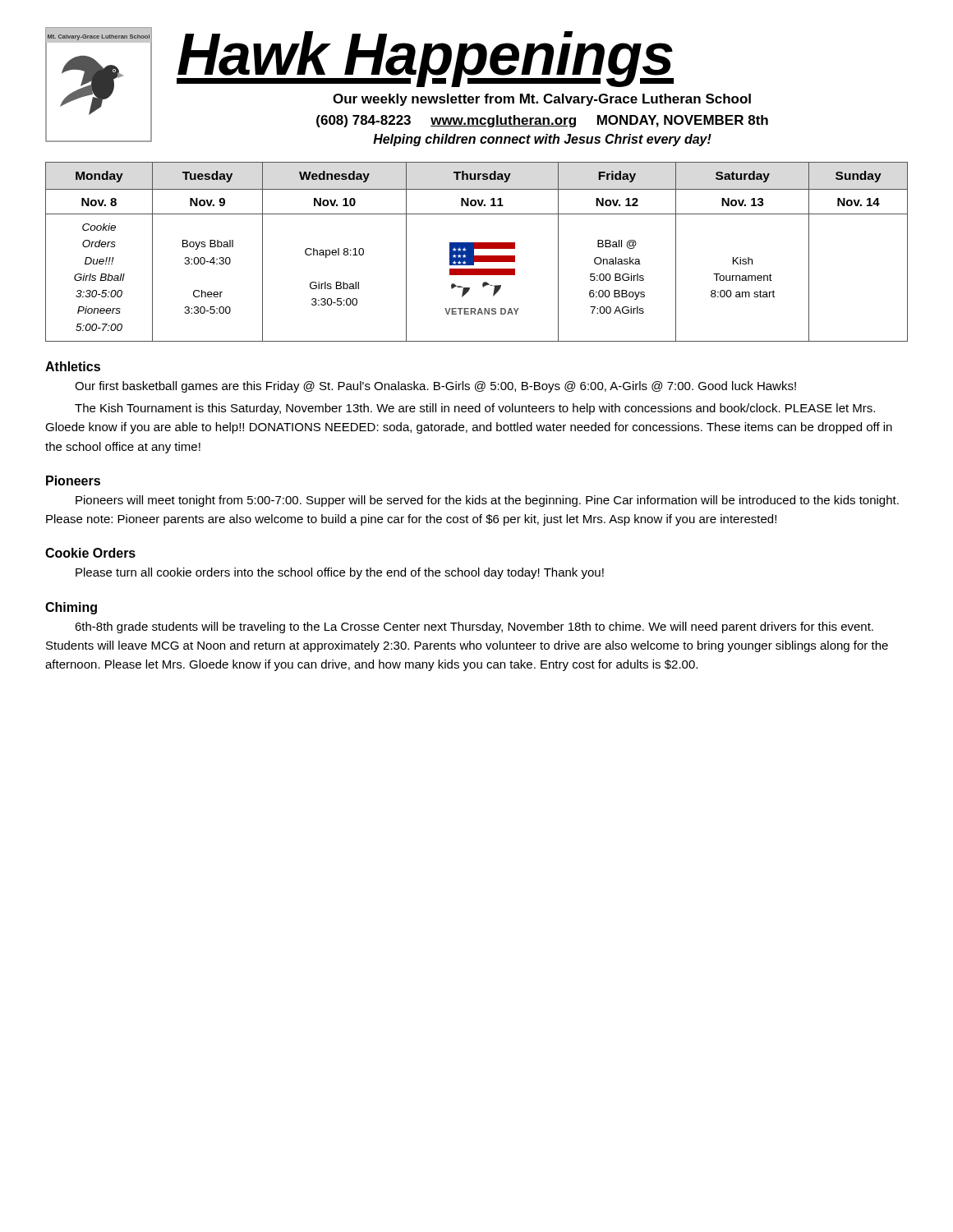
Task: Find the illustration
Action: tap(482, 278)
